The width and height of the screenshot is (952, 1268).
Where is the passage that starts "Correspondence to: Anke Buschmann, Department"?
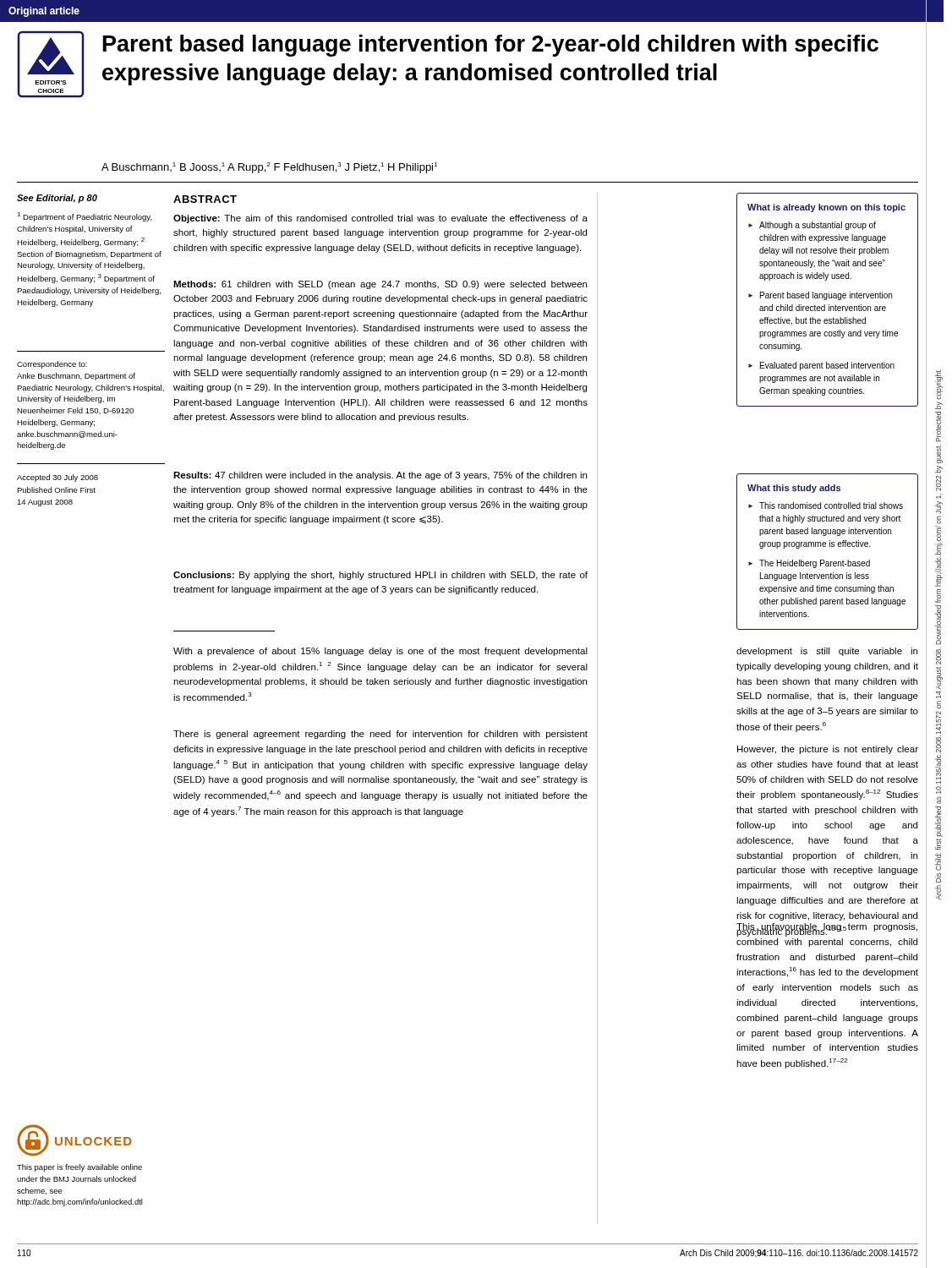91,405
